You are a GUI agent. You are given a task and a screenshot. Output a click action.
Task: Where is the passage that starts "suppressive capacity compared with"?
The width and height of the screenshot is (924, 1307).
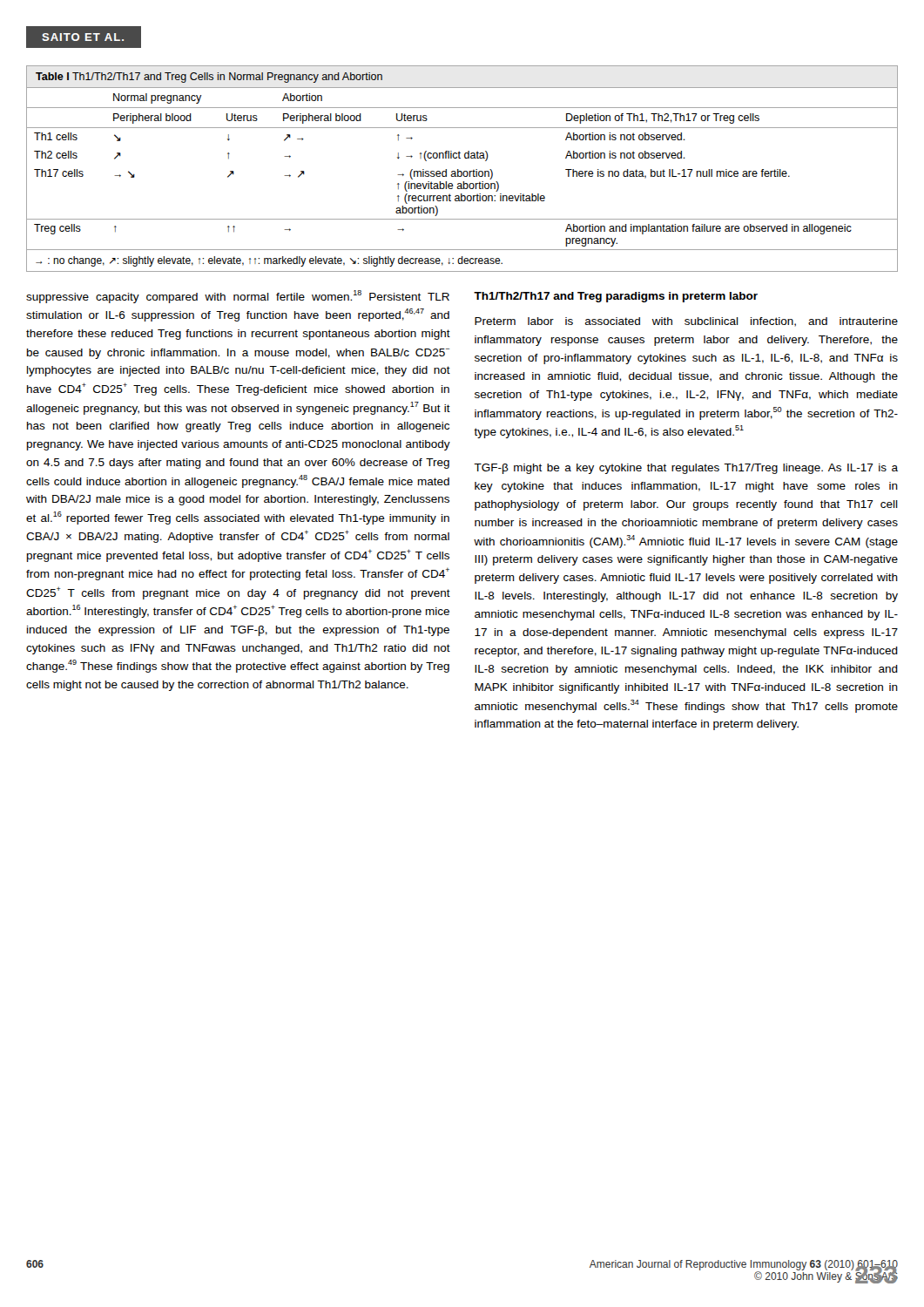pos(238,490)
